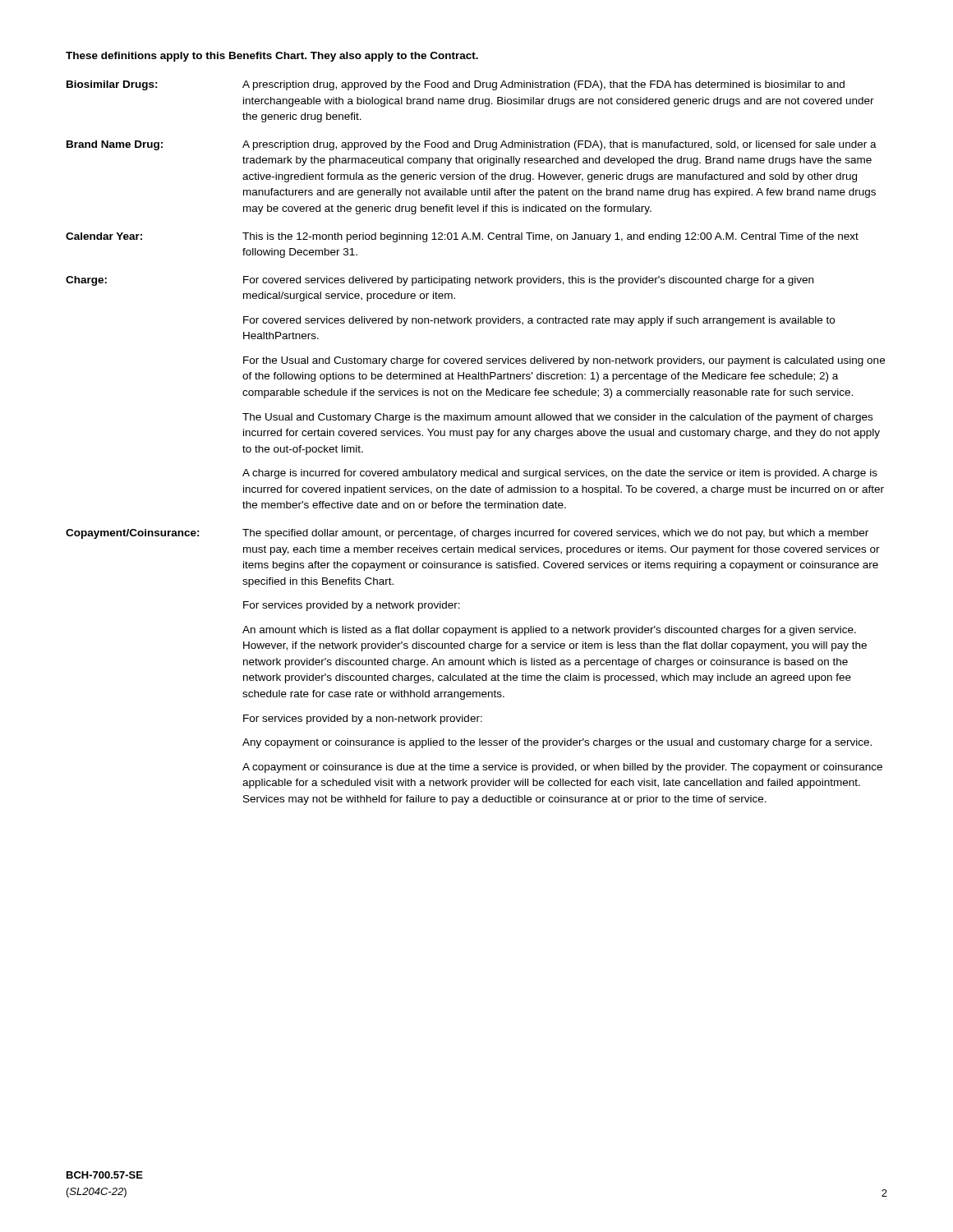The width and height of the screenshot is (953, 1232).
Task: Click the passage that begins "The specified dollar amount, or"
Action: [565, 666]
